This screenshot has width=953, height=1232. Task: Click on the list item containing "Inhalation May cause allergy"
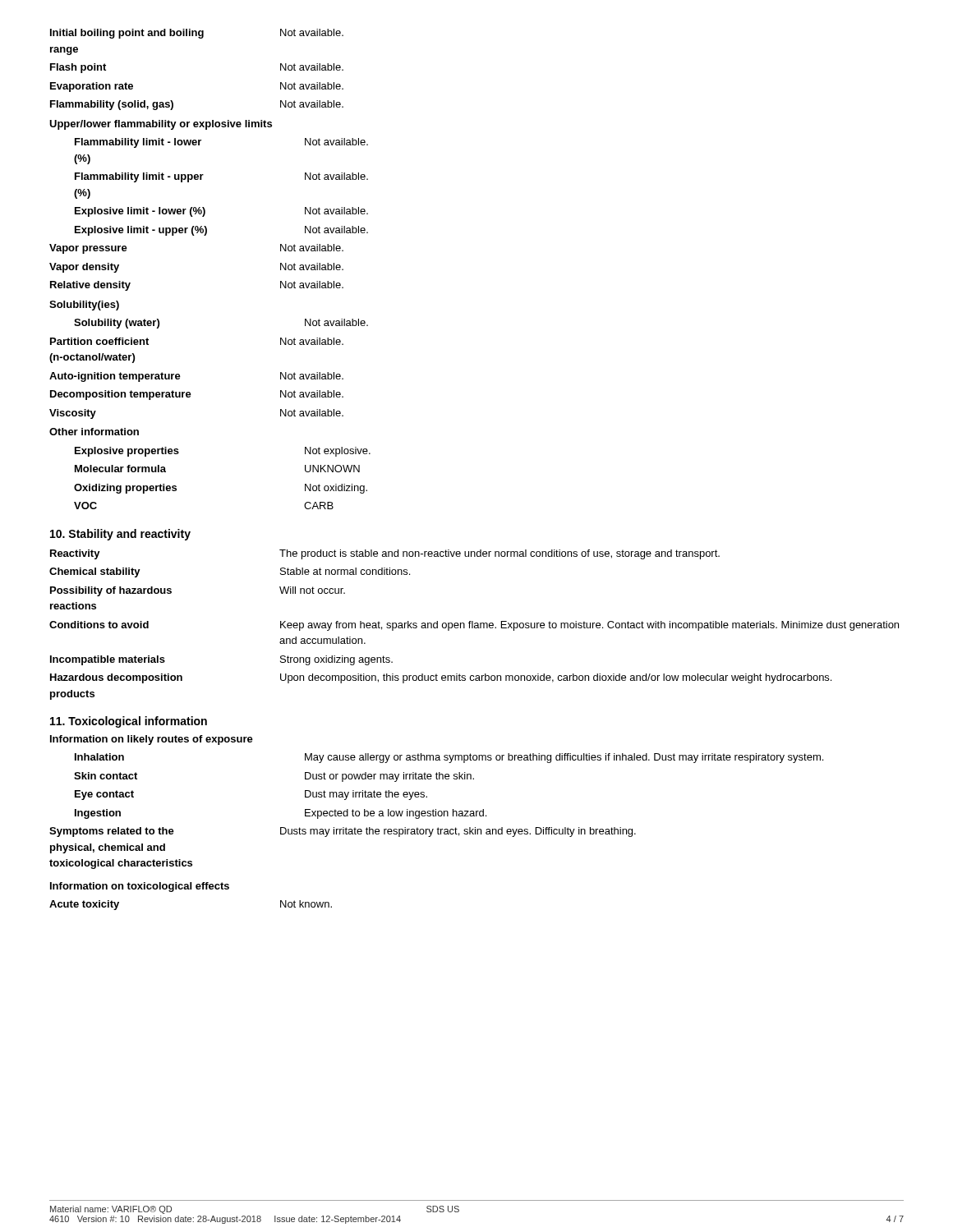476,757
